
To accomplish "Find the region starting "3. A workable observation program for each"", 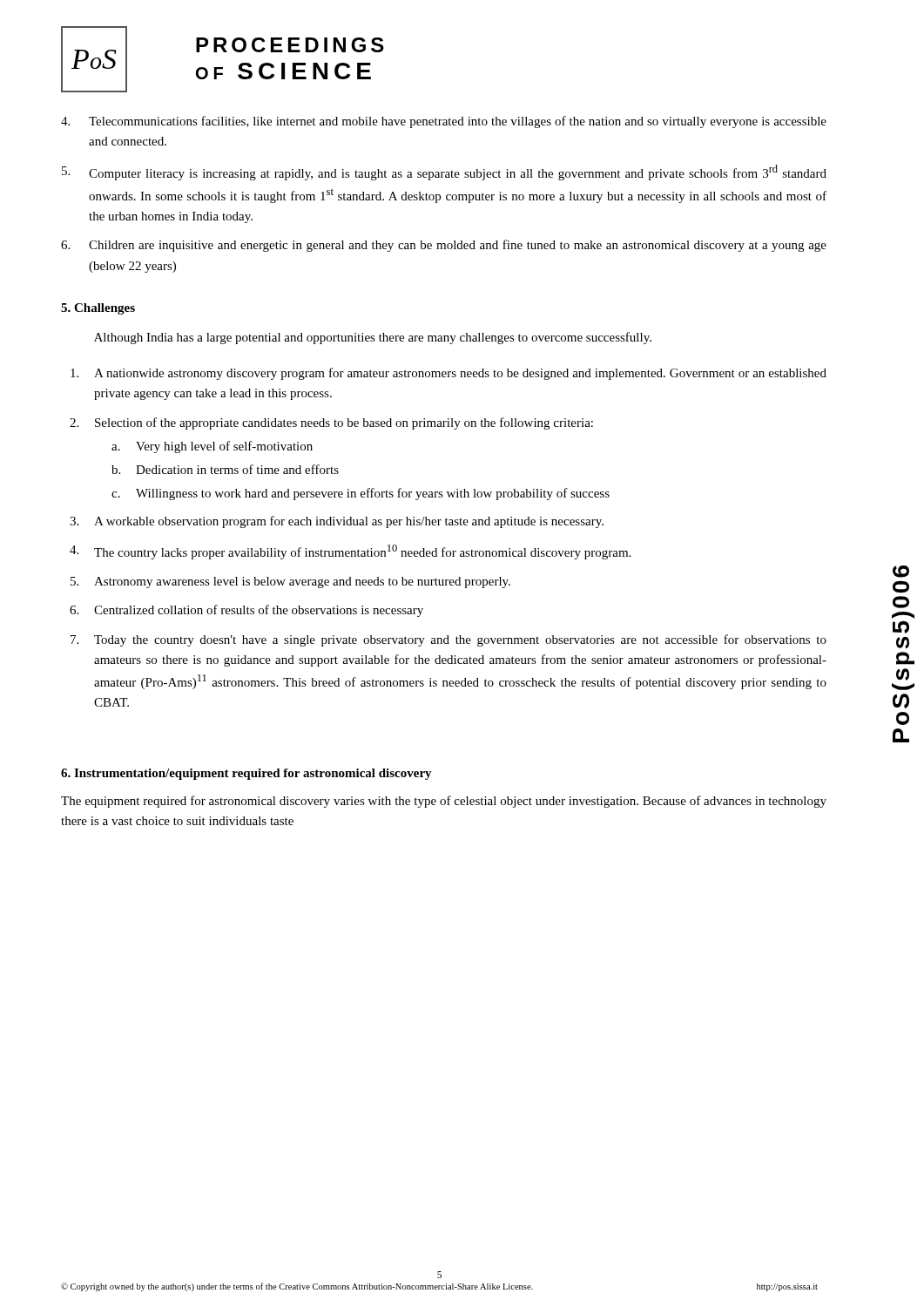I will [444, 521].
